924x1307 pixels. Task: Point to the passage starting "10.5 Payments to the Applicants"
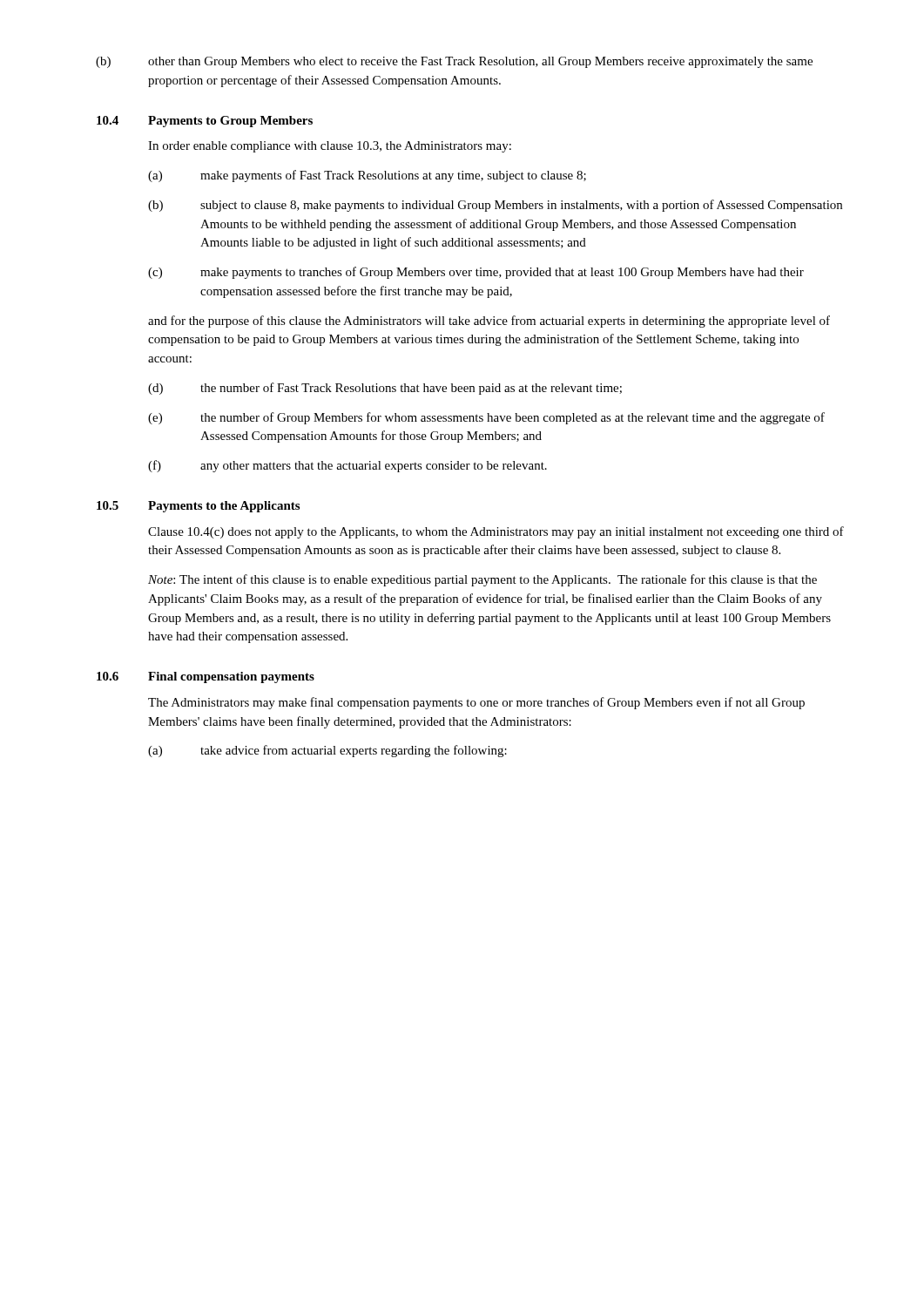pos(198,506)
